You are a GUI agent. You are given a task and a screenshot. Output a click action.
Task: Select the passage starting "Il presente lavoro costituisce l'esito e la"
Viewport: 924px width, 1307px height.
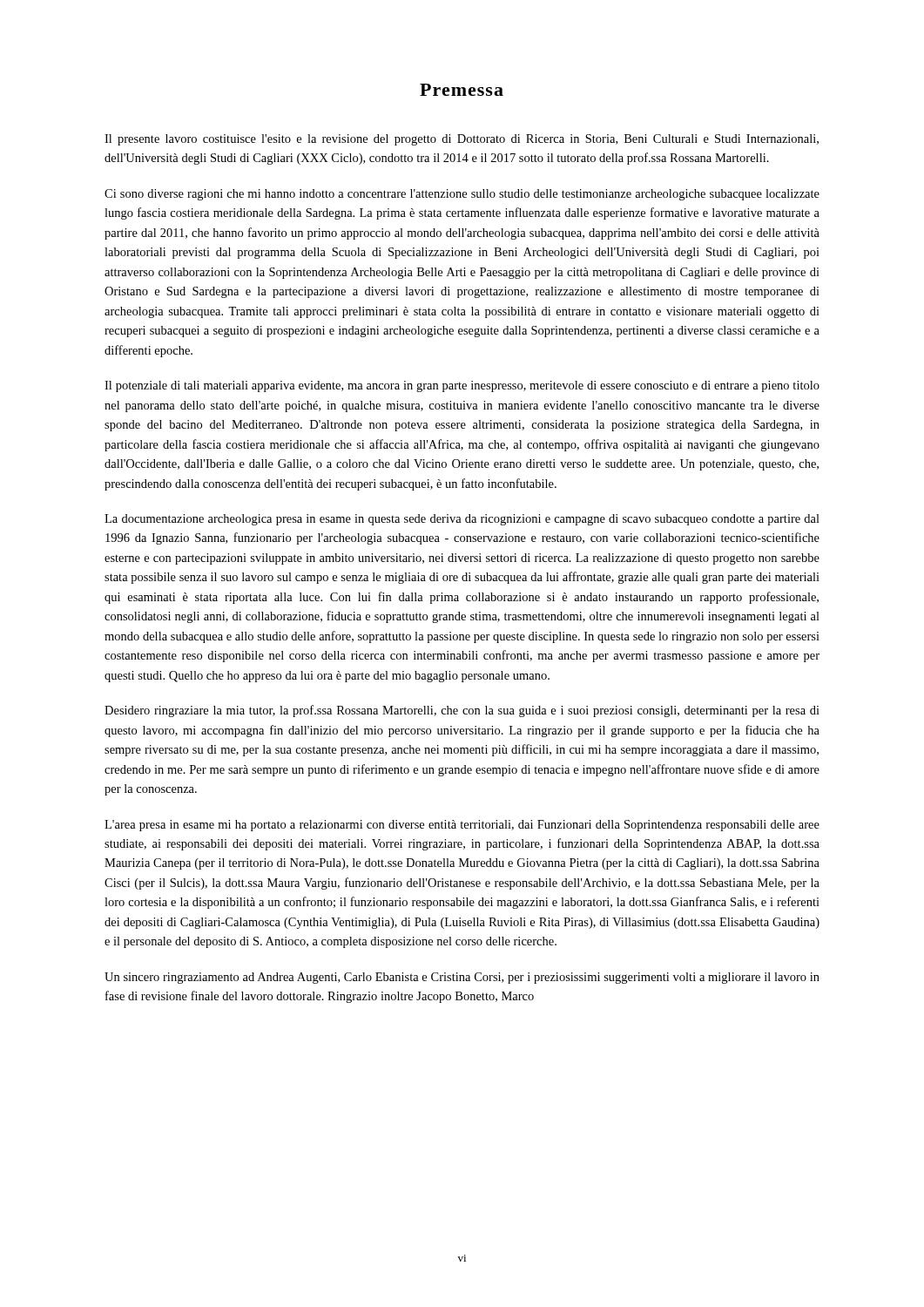pyautogui.click(x=462, y=148)
